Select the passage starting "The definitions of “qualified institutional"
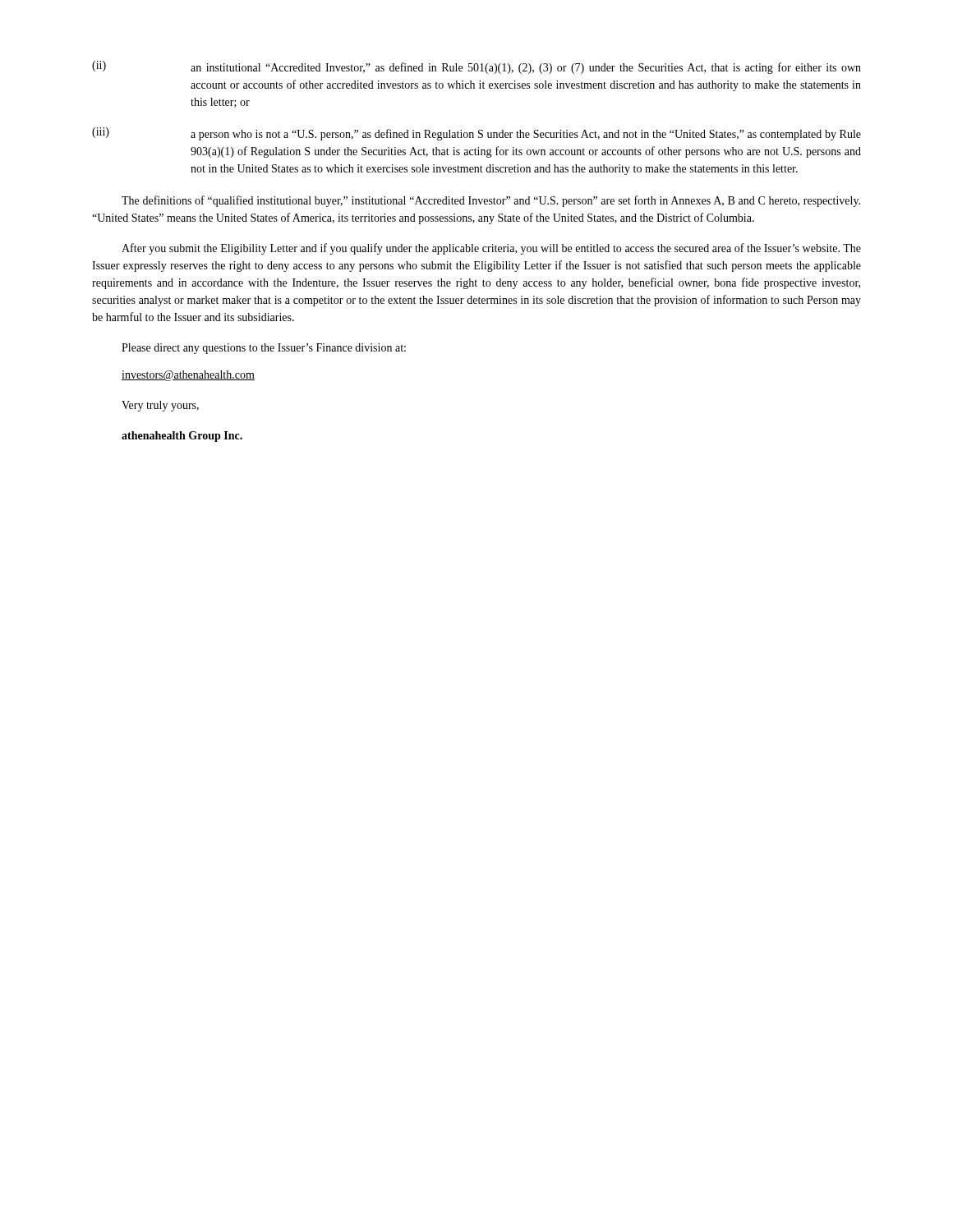This screenshot has width=953, height=1232. tap(476, 209)
